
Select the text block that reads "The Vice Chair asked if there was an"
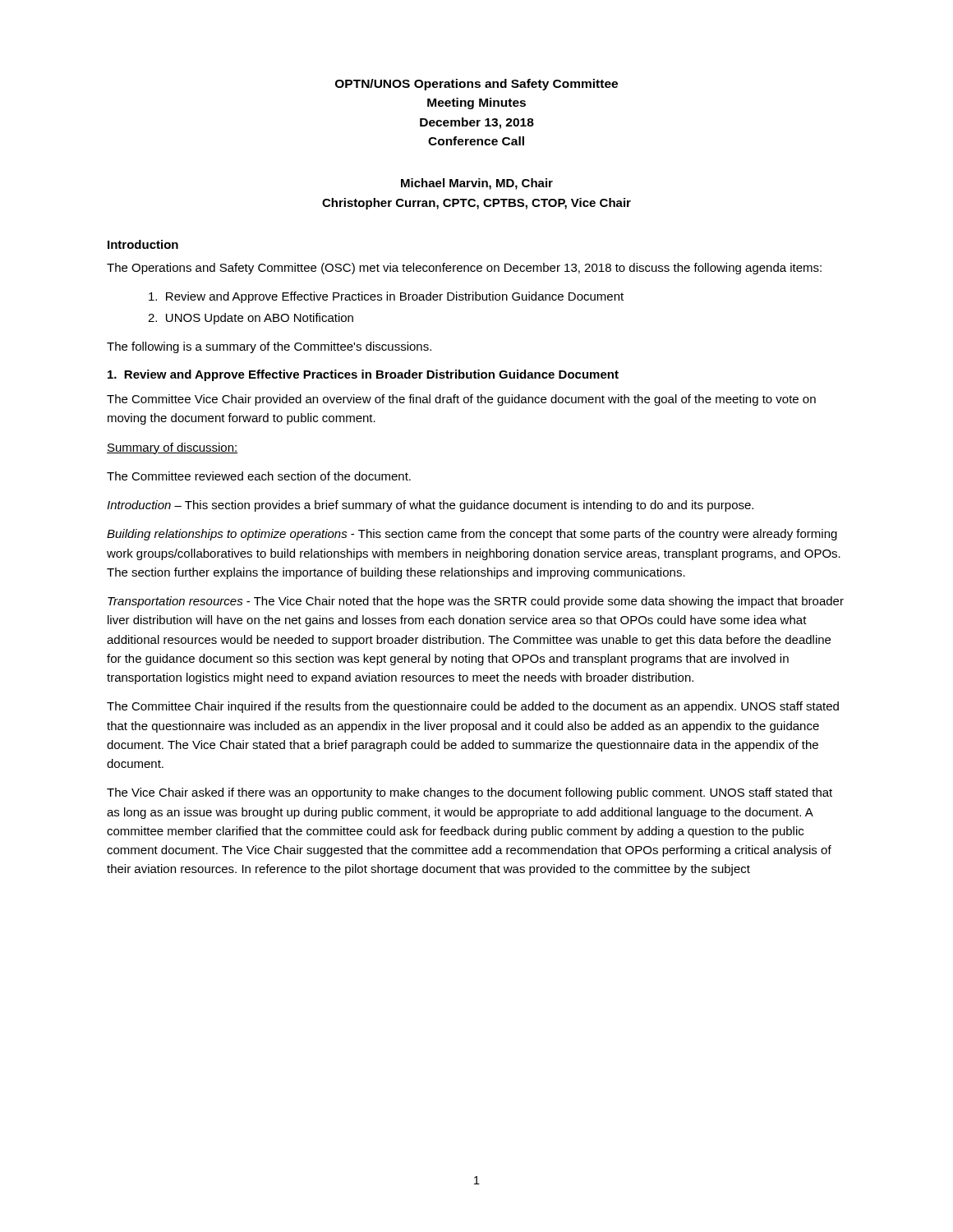pos(470,831)
